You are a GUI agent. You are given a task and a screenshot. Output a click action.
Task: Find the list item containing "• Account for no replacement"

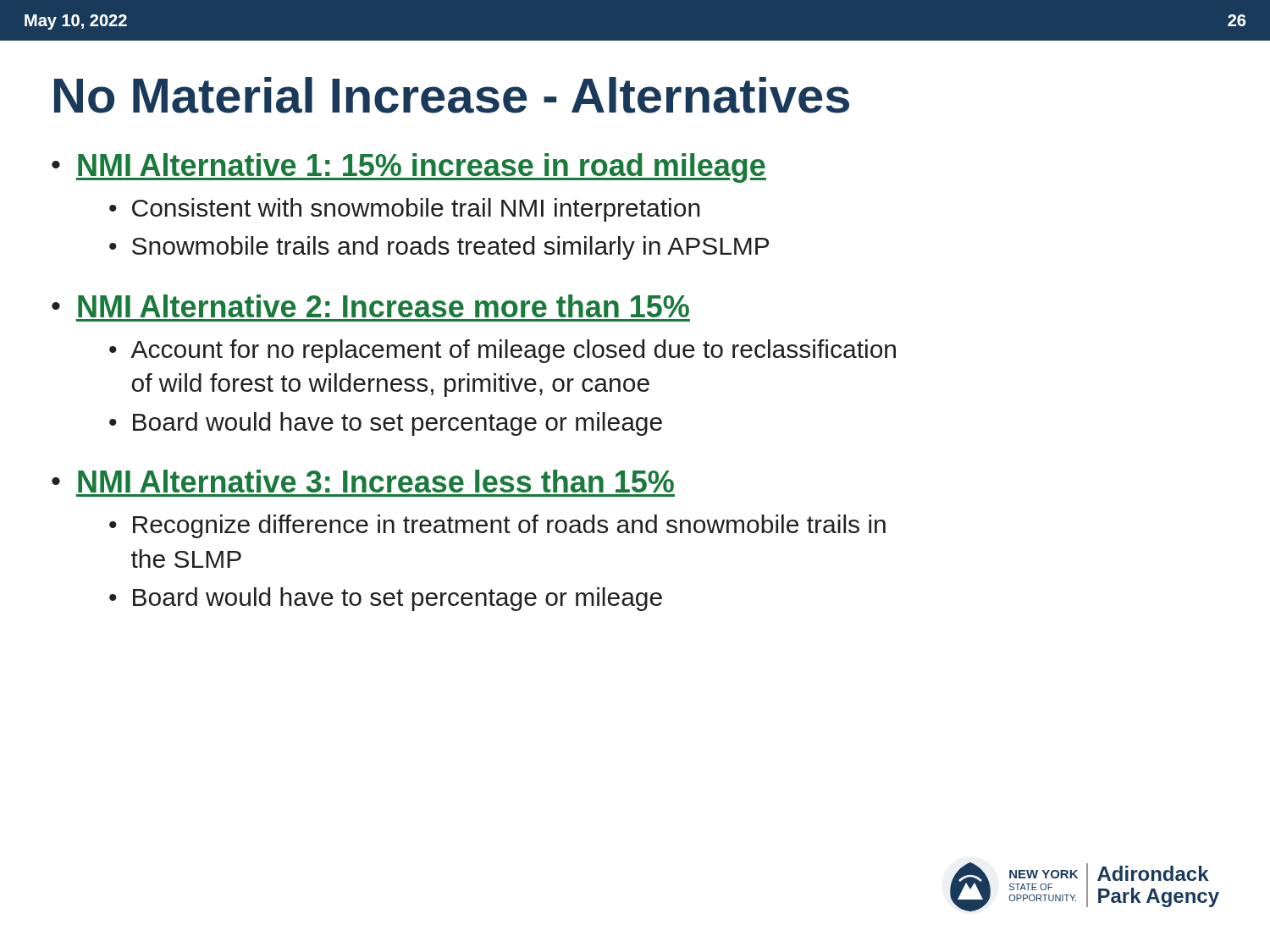(x=503, y=367)
